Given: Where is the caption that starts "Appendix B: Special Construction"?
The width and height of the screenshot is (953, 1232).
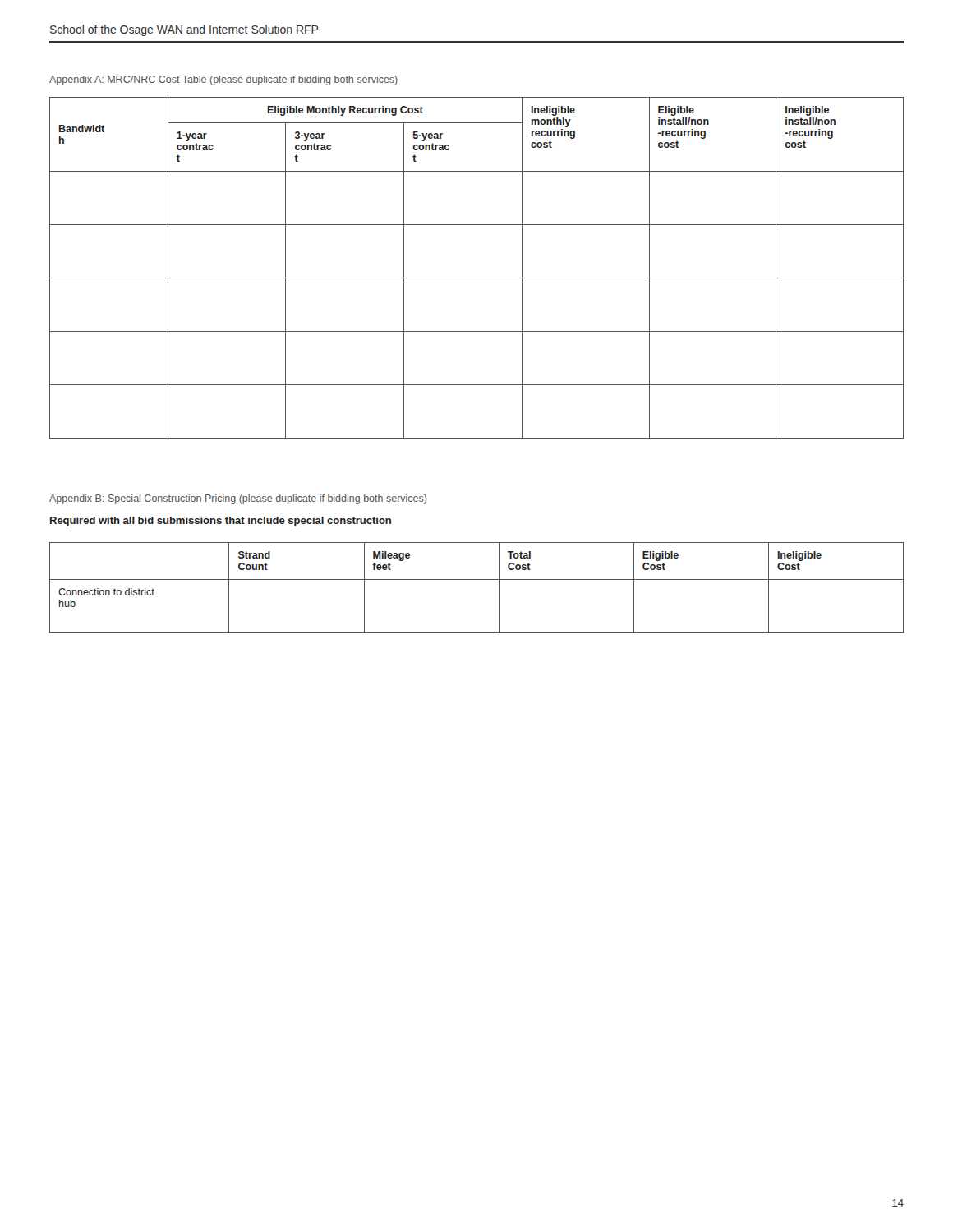Looking at the screenshot, I should pos(238,499).
